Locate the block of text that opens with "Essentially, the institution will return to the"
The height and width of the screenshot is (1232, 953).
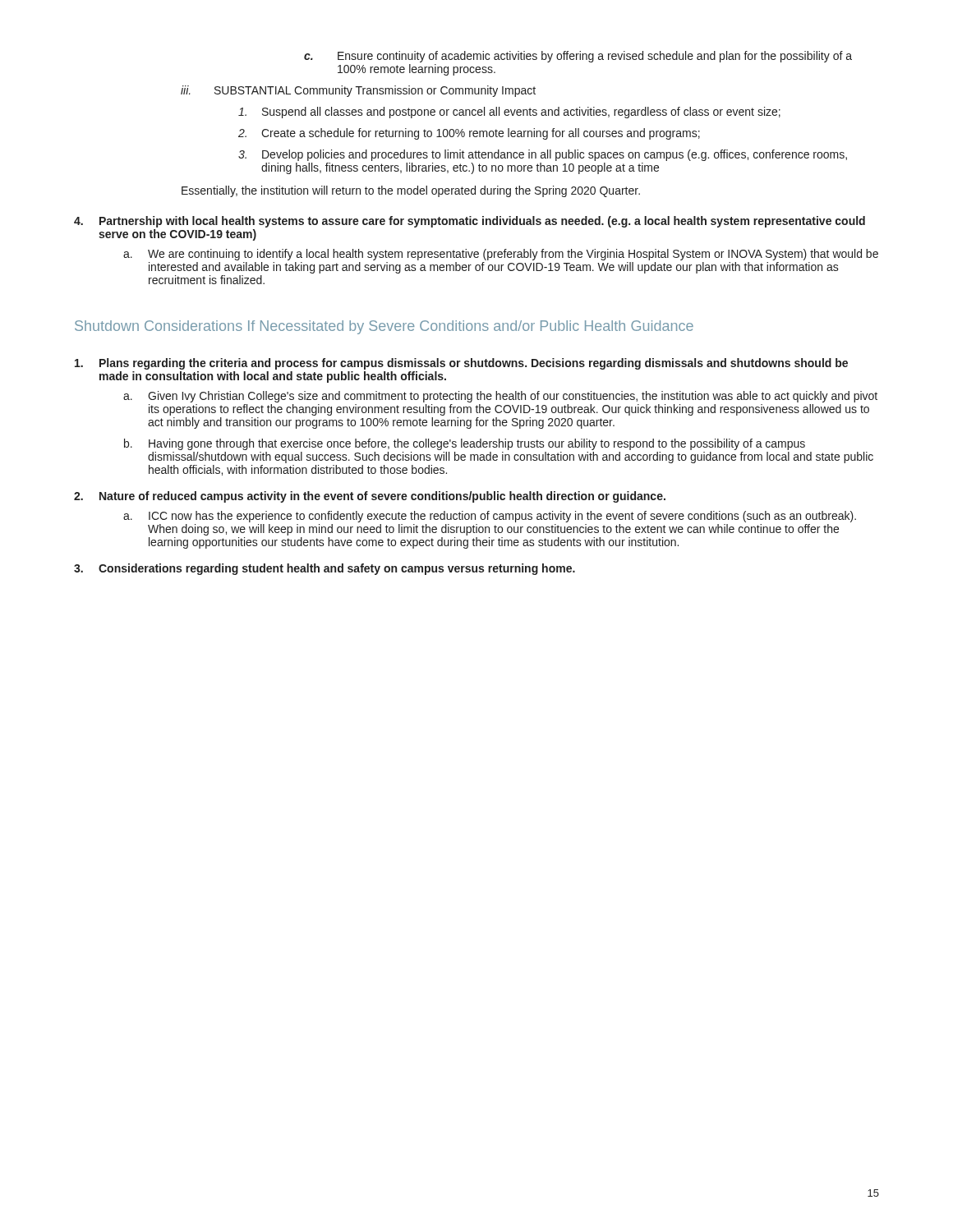coord(530,191)
